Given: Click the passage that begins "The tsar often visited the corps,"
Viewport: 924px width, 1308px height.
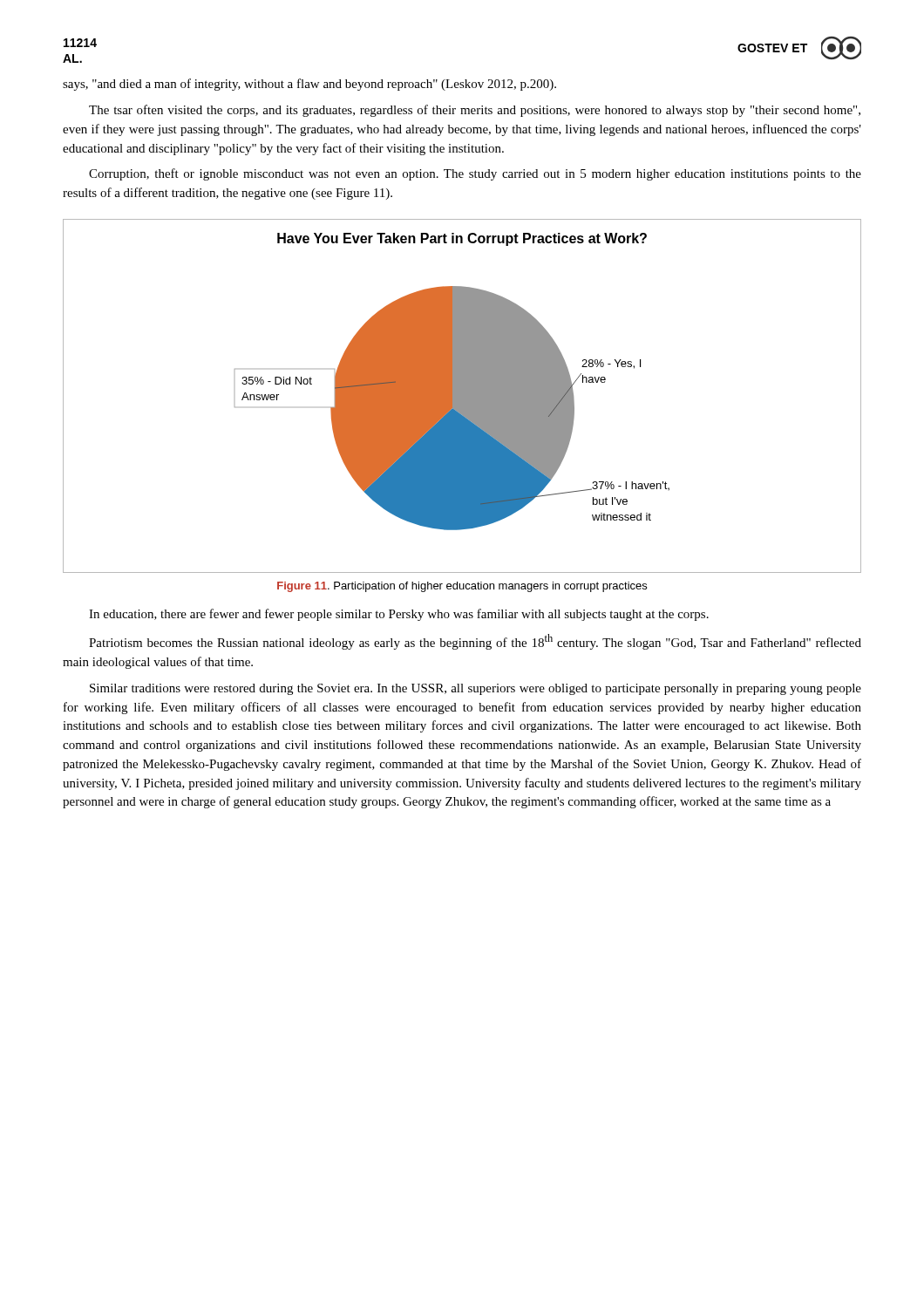Looking at the screenshot, I should pyautogui.click(x=462, y=130).
